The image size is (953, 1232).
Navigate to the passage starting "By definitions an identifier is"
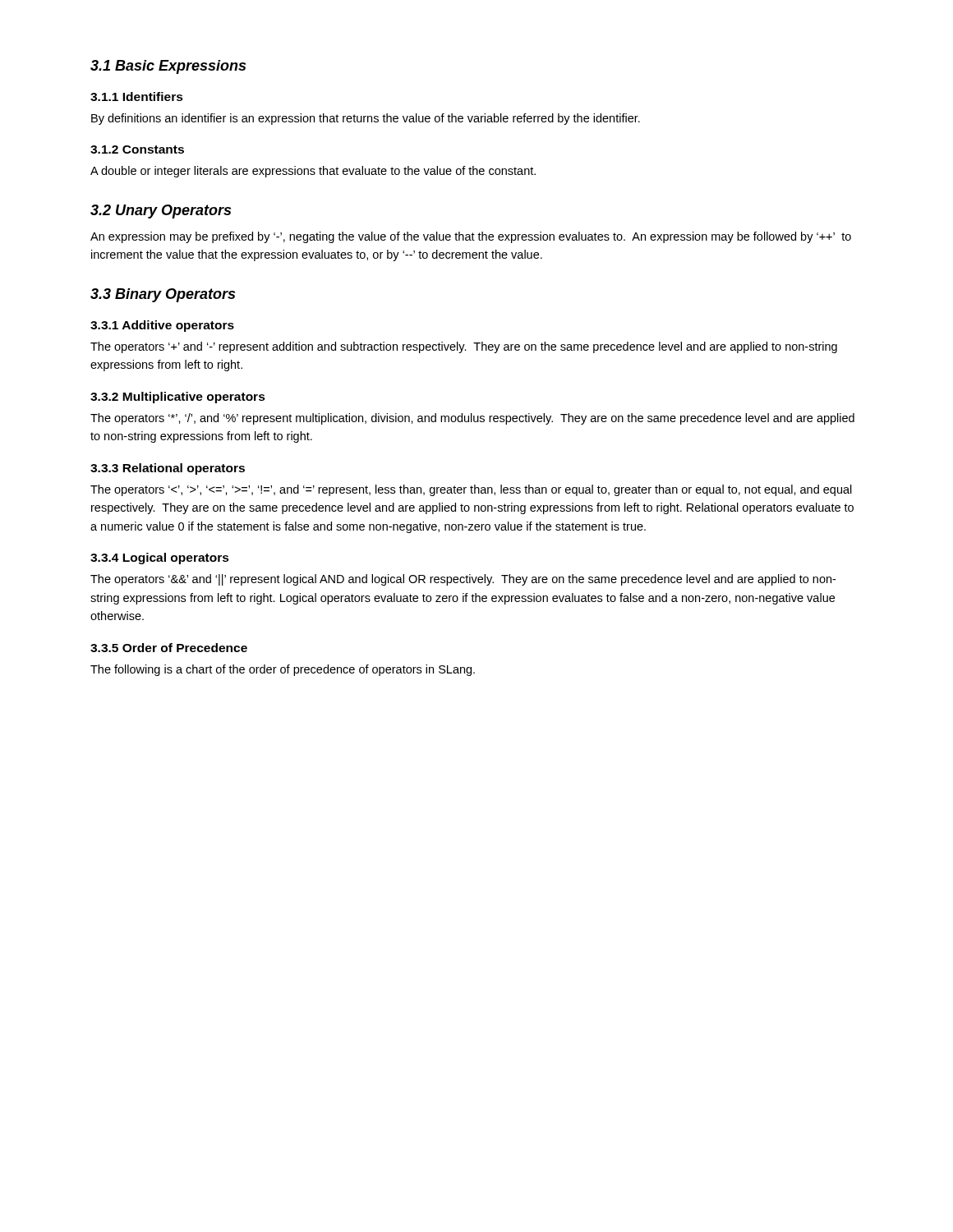point(365,118)
